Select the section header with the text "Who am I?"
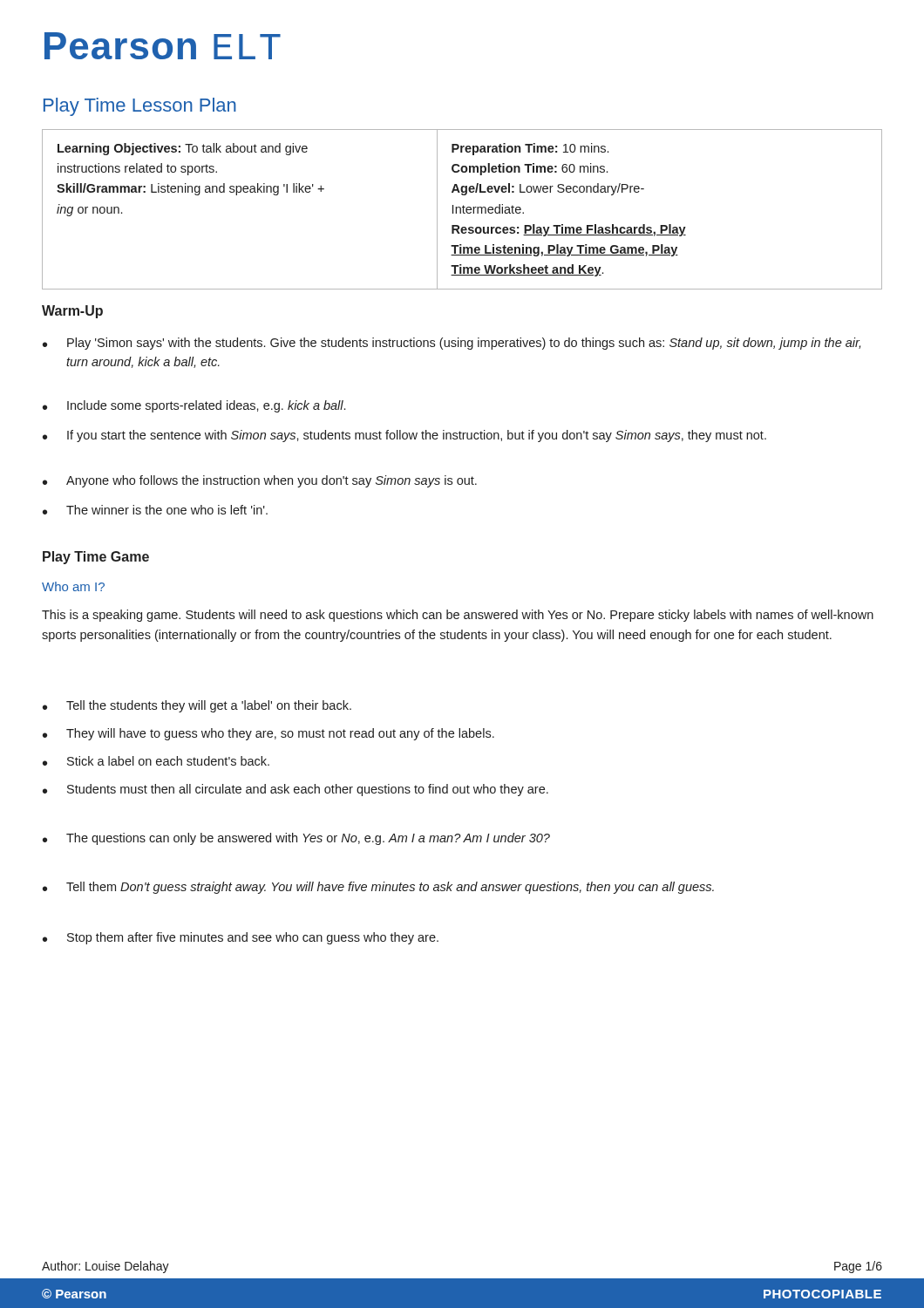 [x=73, y=586]
